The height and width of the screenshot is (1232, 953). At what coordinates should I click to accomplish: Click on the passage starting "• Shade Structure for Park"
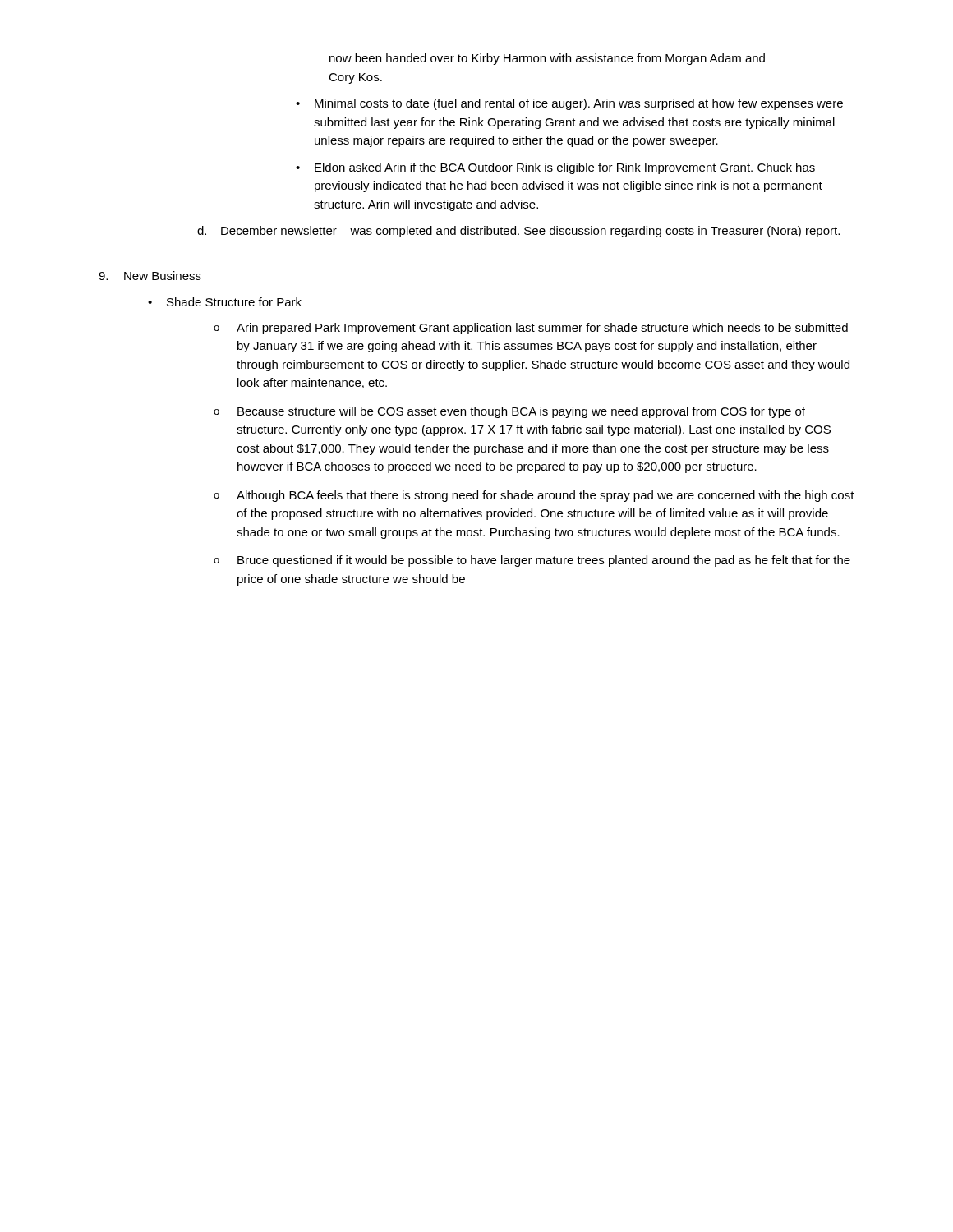(x=225, y=302)
